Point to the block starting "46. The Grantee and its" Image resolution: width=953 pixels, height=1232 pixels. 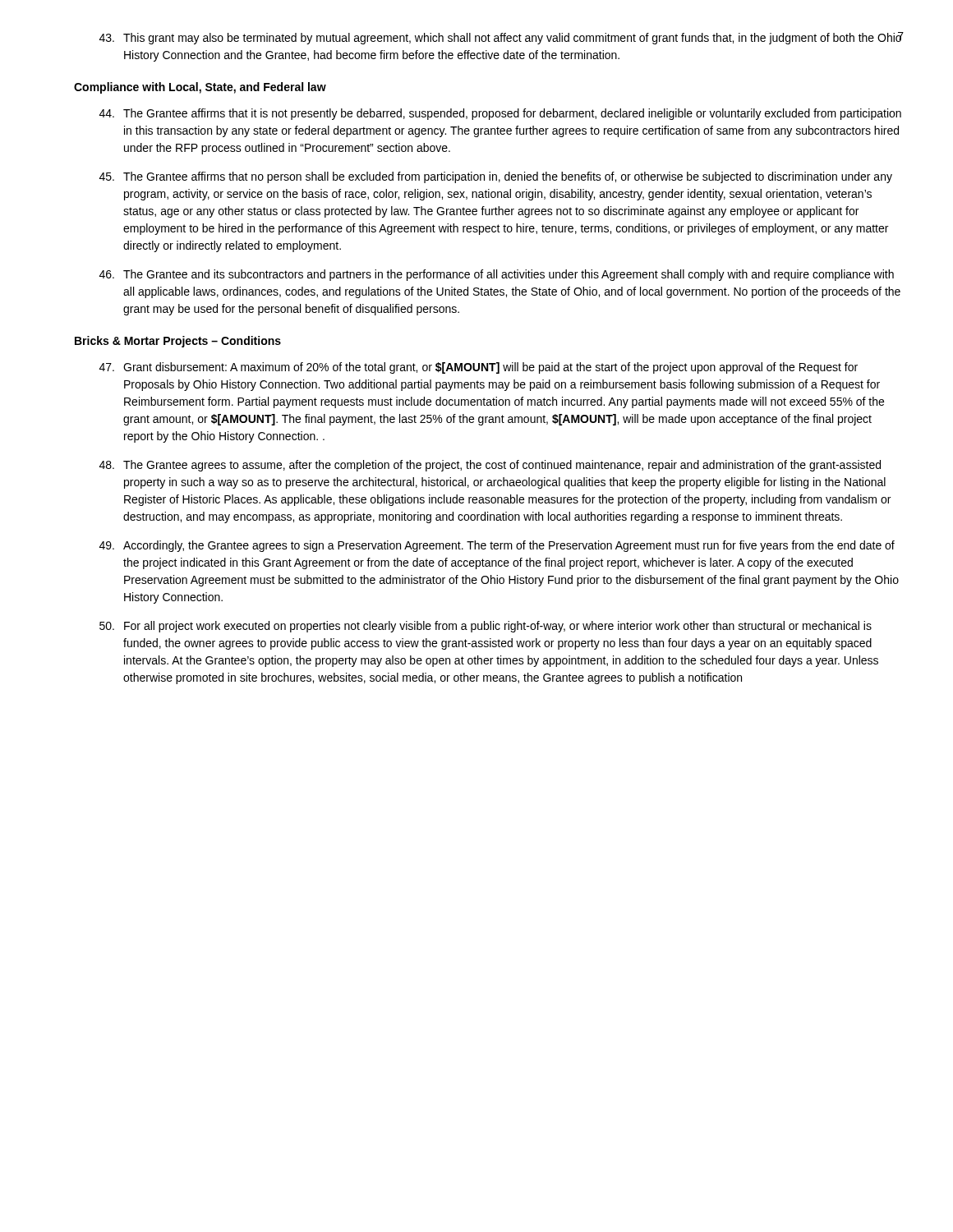(x=489, y=292)
